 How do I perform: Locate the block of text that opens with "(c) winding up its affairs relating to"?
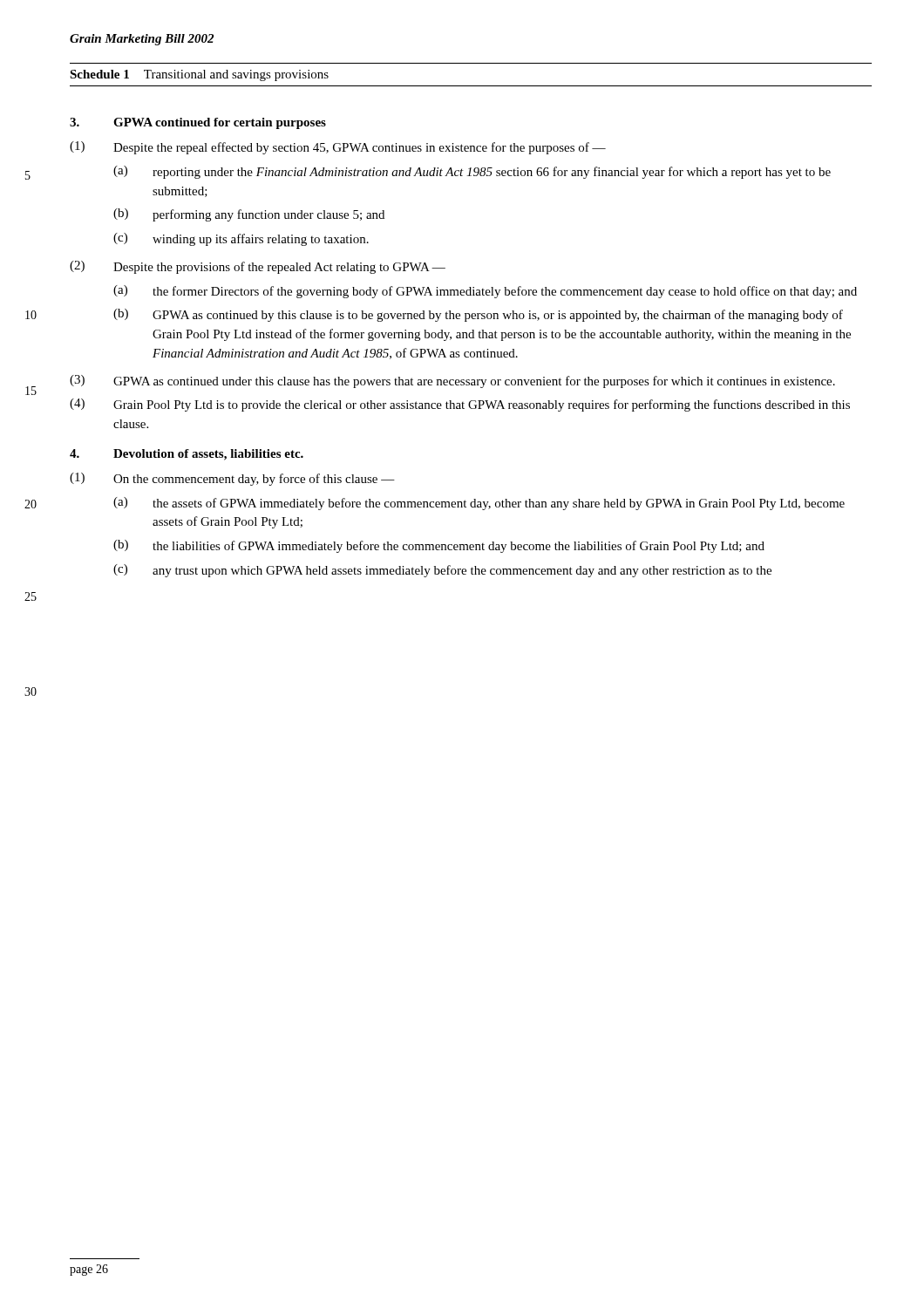point(241,239)
